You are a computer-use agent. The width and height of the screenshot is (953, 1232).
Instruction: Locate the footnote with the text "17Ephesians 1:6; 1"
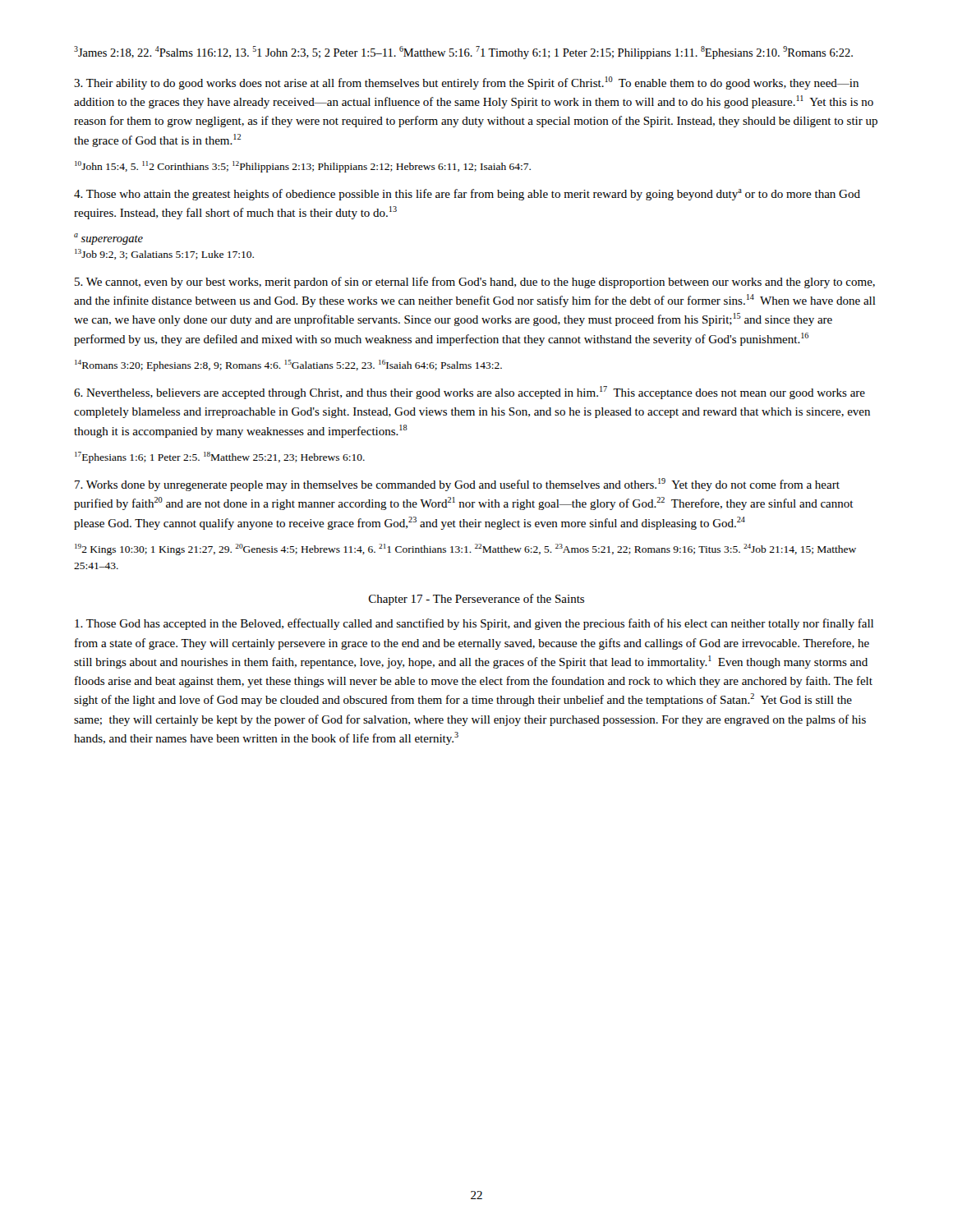point(219,456)
